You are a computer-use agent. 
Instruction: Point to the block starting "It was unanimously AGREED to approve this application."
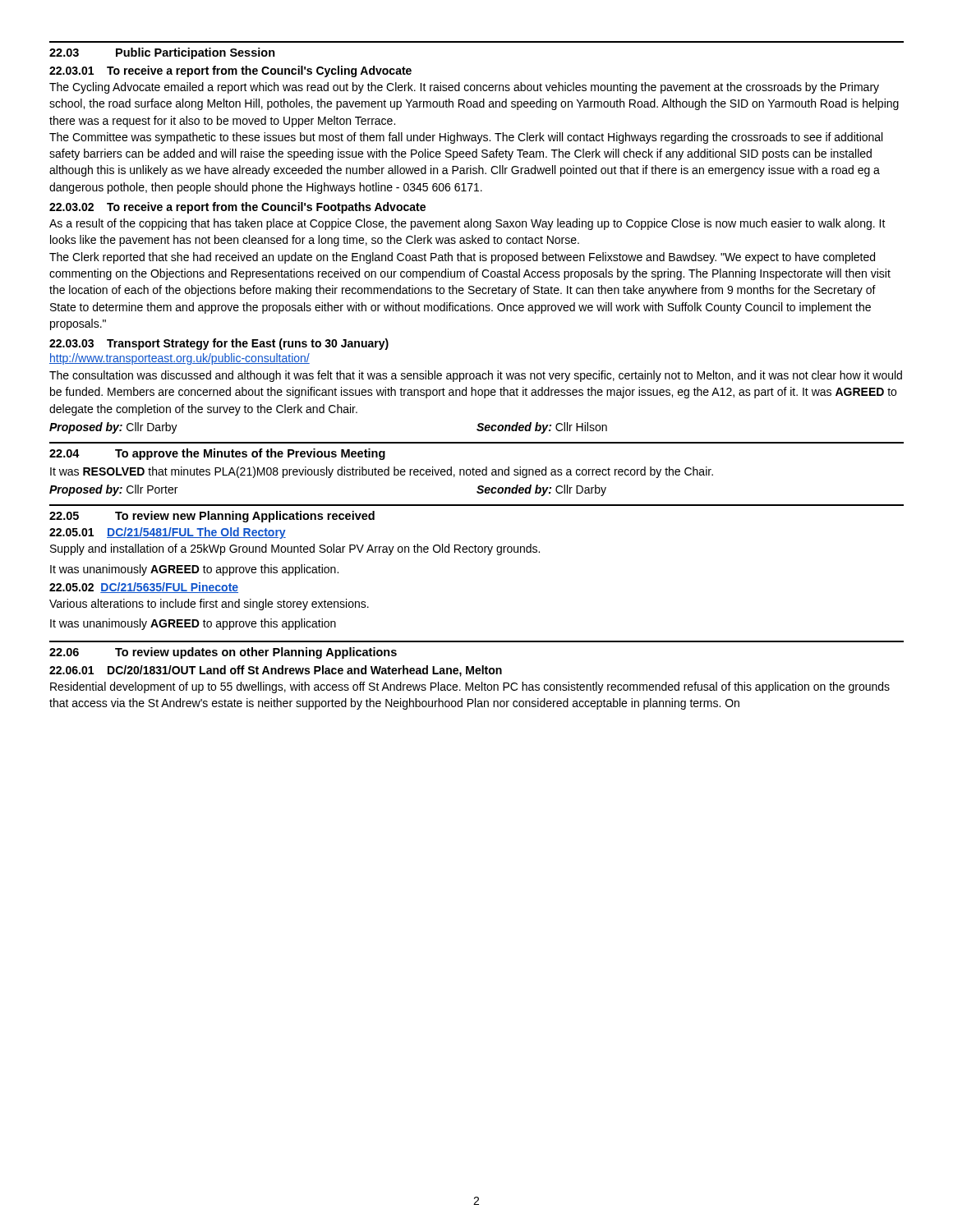[194, 569]
